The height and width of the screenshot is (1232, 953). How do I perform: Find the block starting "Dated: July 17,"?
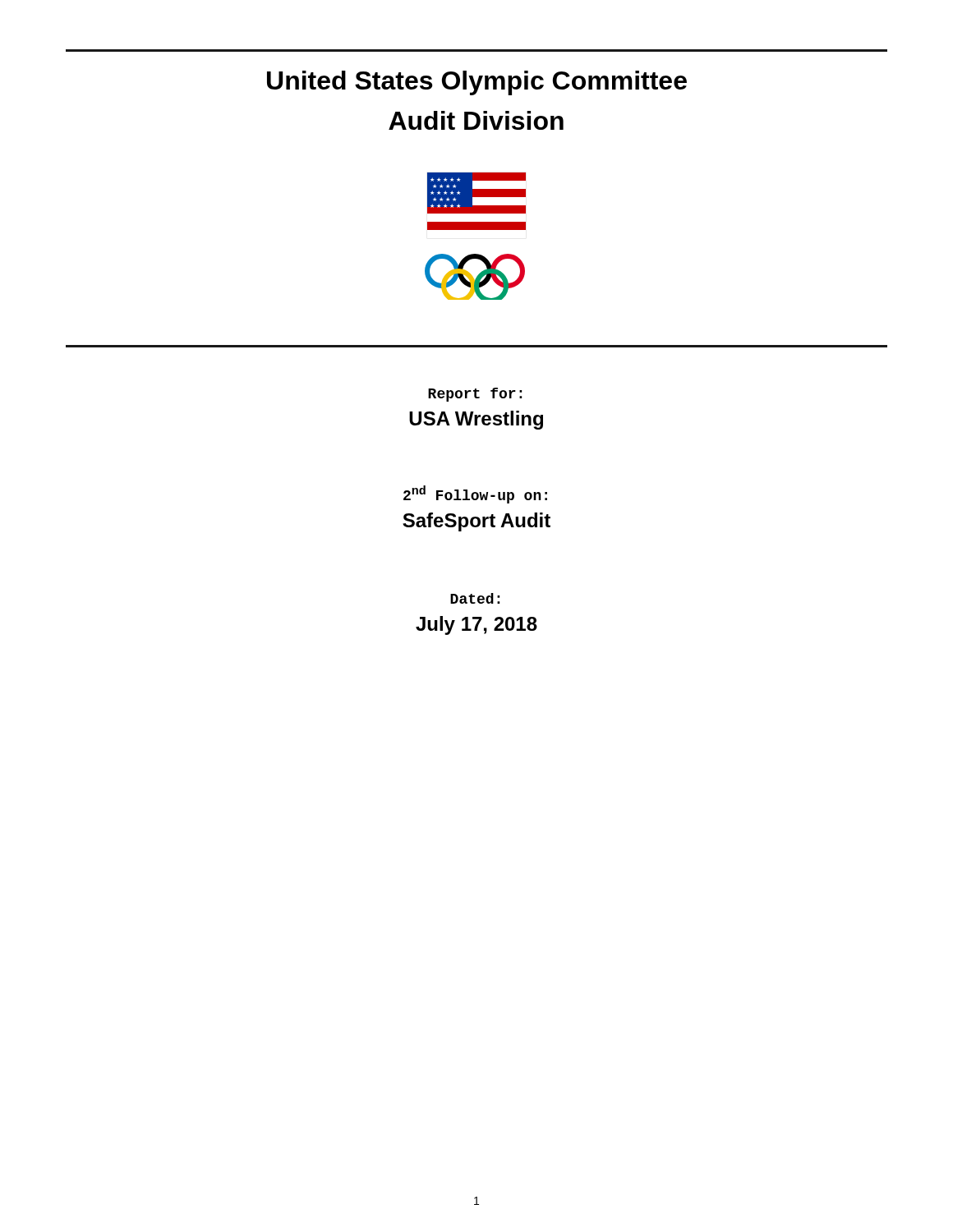476,614
